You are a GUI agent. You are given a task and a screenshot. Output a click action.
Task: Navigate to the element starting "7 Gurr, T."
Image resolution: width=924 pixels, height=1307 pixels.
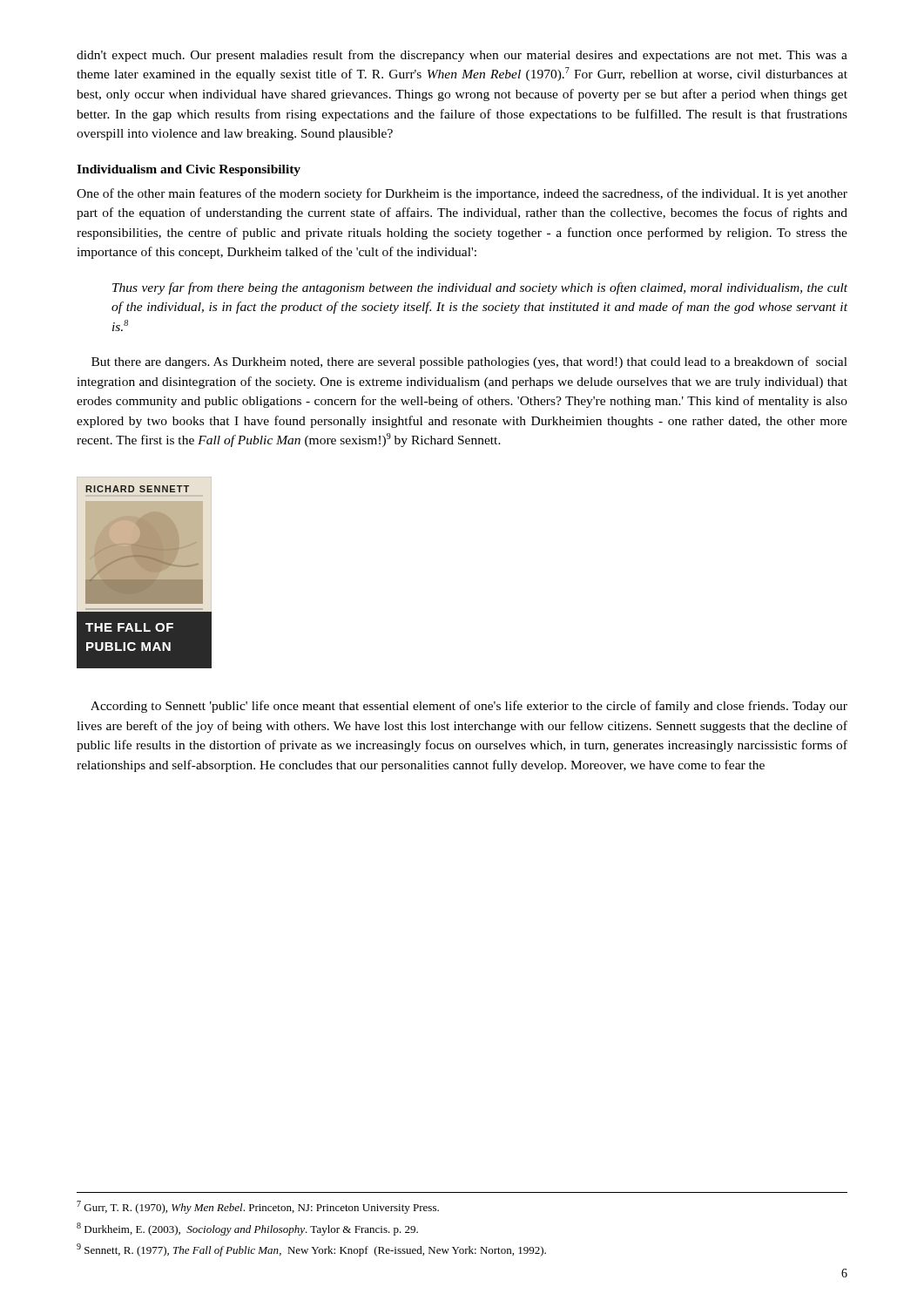pyautogui.click(x=258, y=1207)
